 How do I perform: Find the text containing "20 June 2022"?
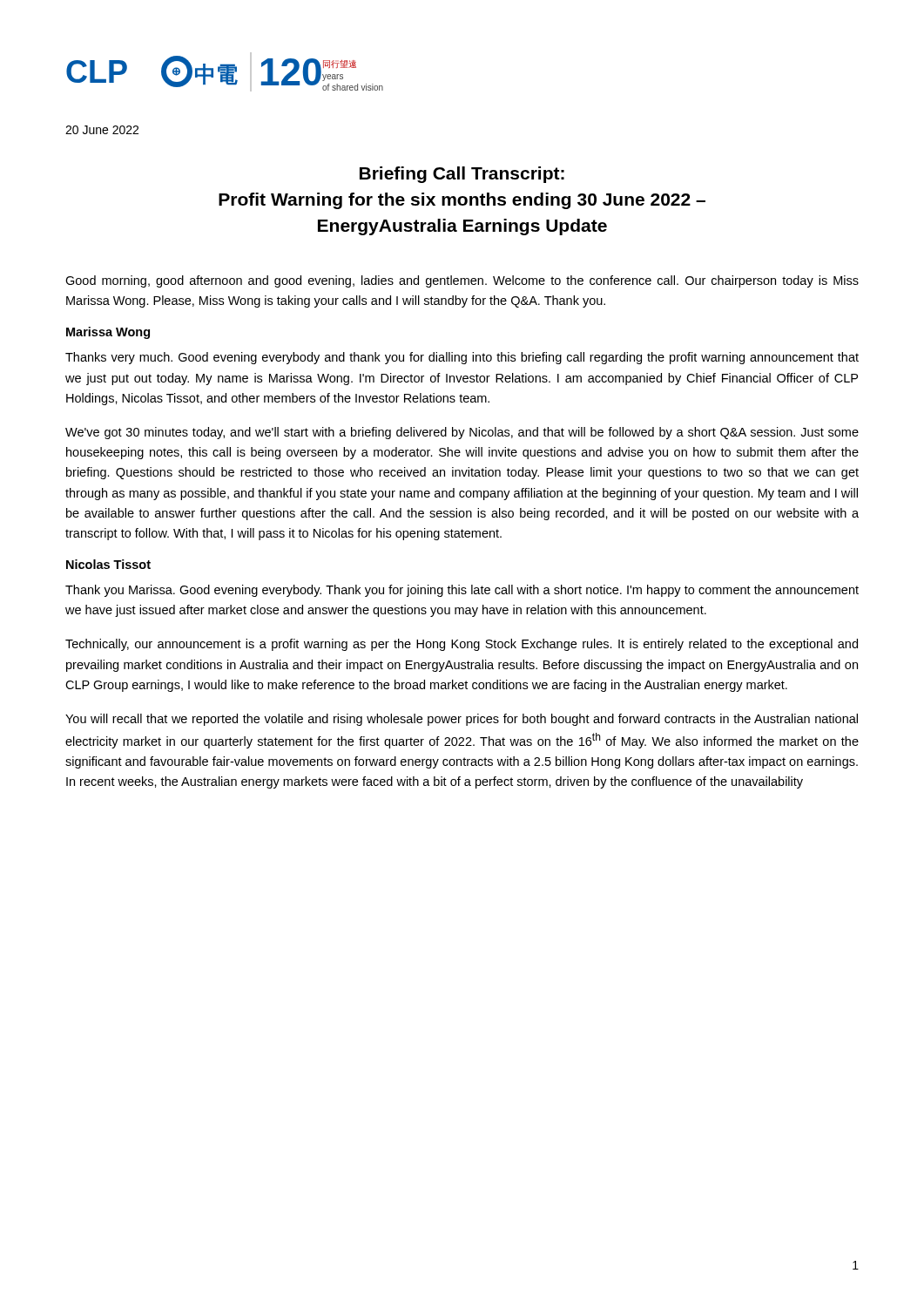point(102,130)
